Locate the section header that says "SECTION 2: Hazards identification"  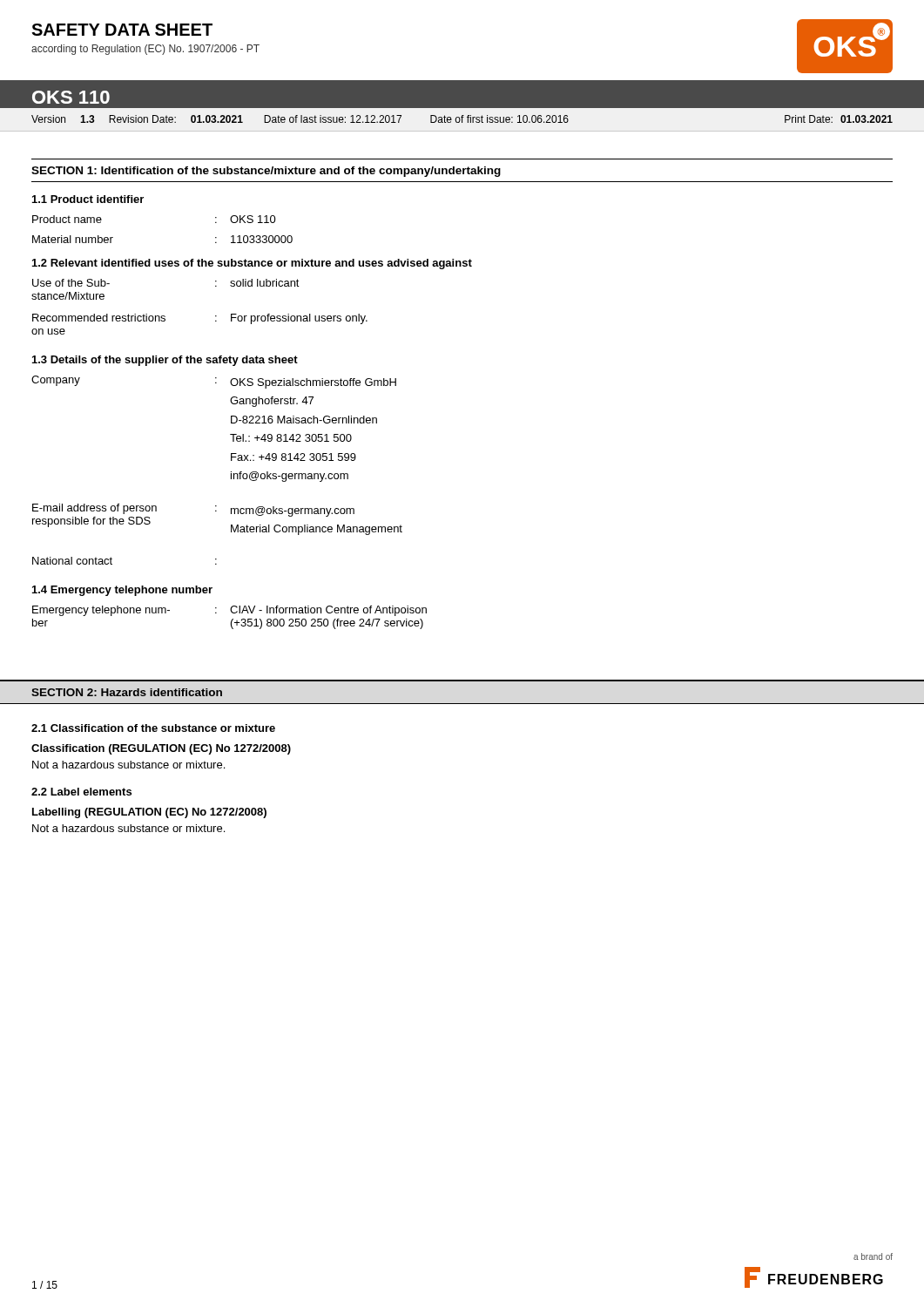127,692
